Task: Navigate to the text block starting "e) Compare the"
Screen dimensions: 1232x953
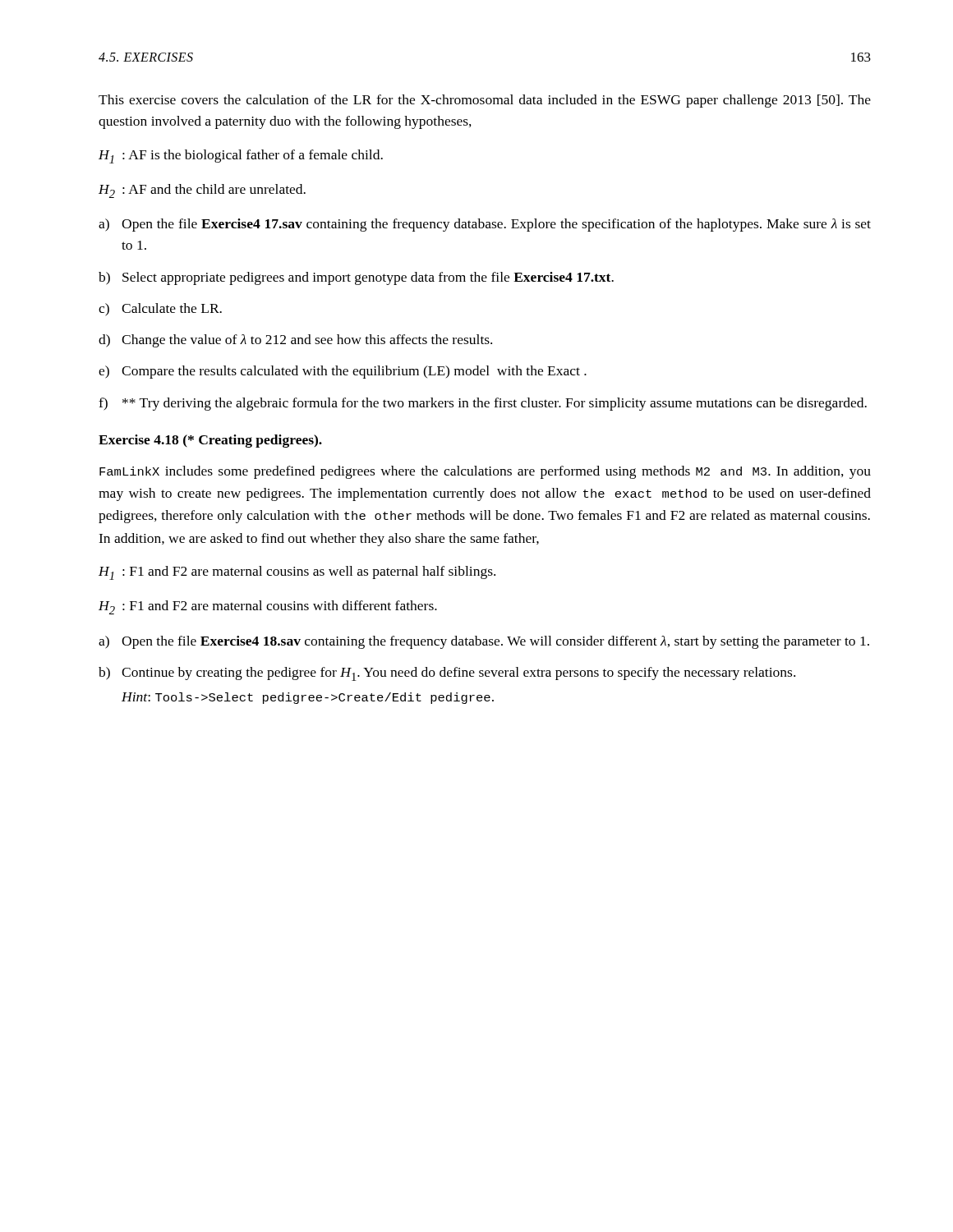Action: (x=485, y=371)
